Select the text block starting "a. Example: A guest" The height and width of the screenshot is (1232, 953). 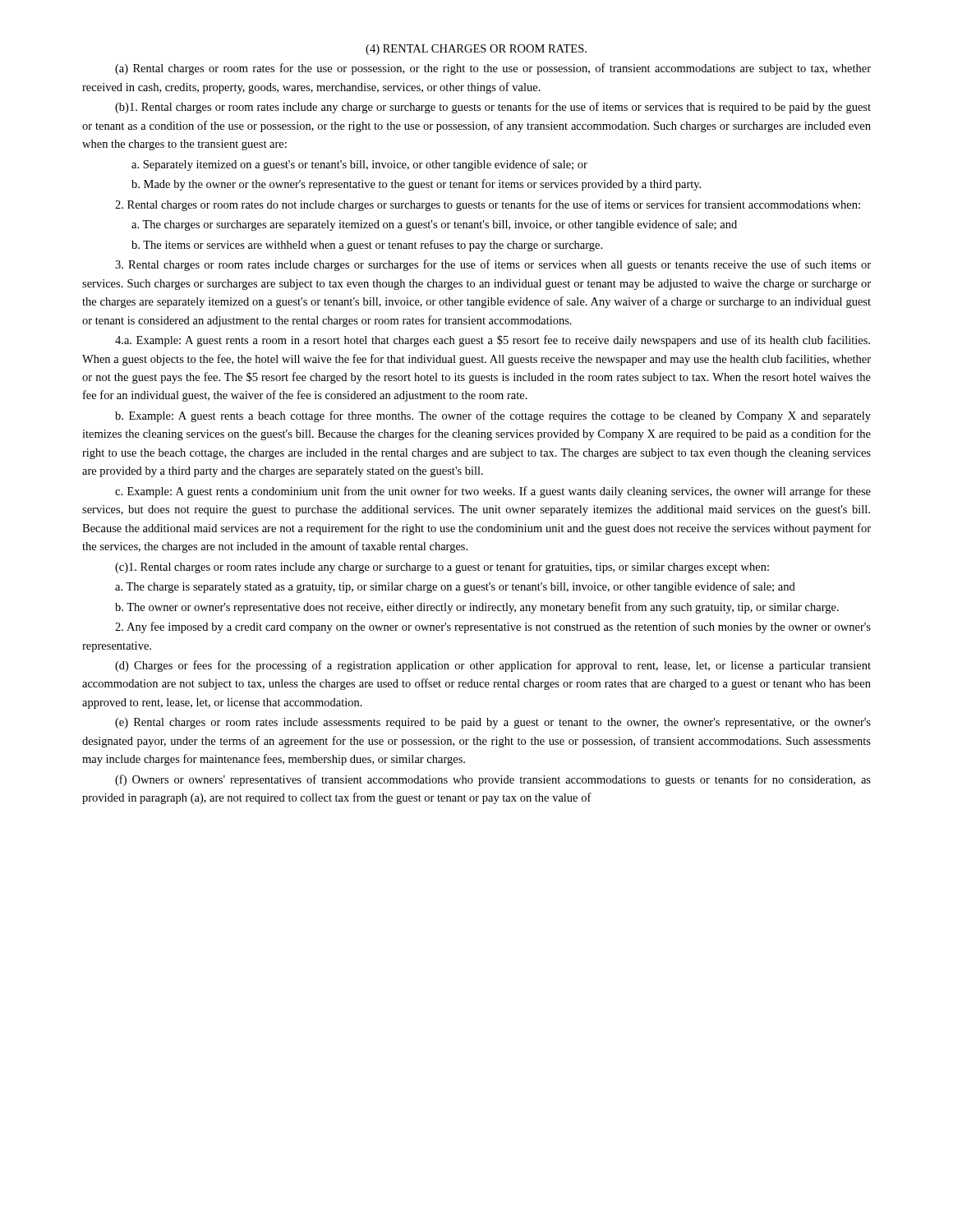click(x=476, y=368)
